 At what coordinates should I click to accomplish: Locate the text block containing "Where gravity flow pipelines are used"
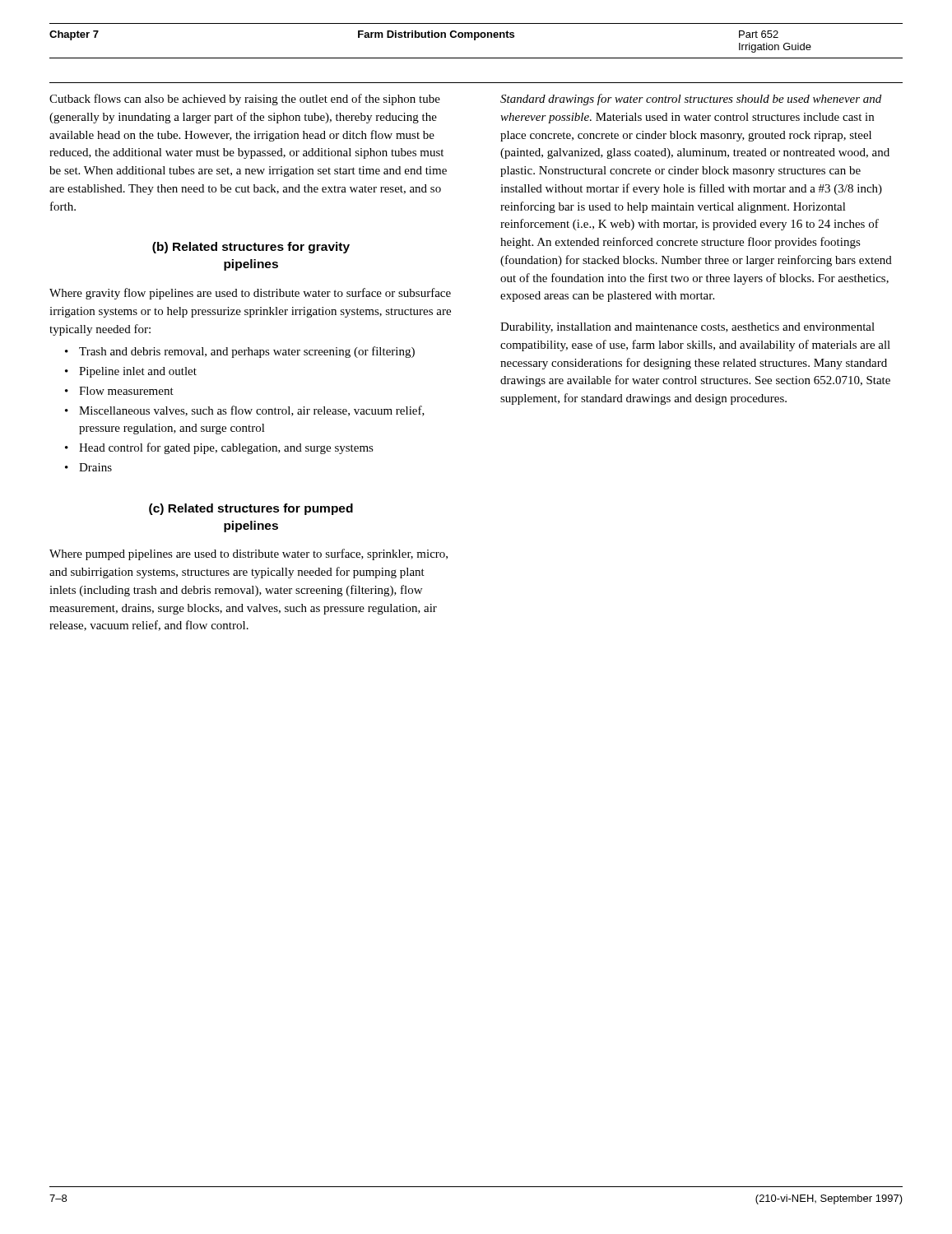(250, 311)
